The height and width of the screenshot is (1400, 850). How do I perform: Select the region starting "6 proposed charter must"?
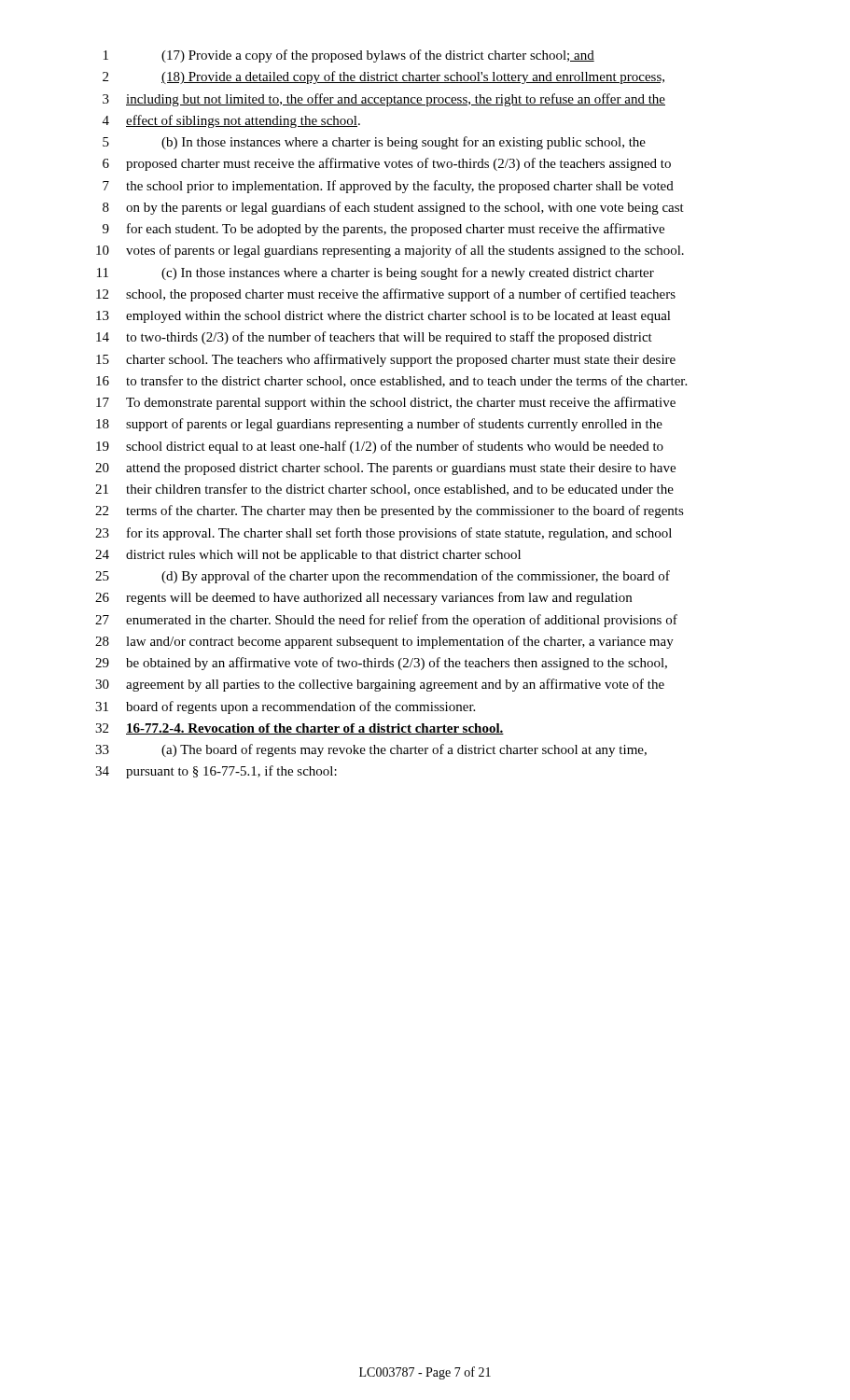pyautogui.click(x=425, y=164)
